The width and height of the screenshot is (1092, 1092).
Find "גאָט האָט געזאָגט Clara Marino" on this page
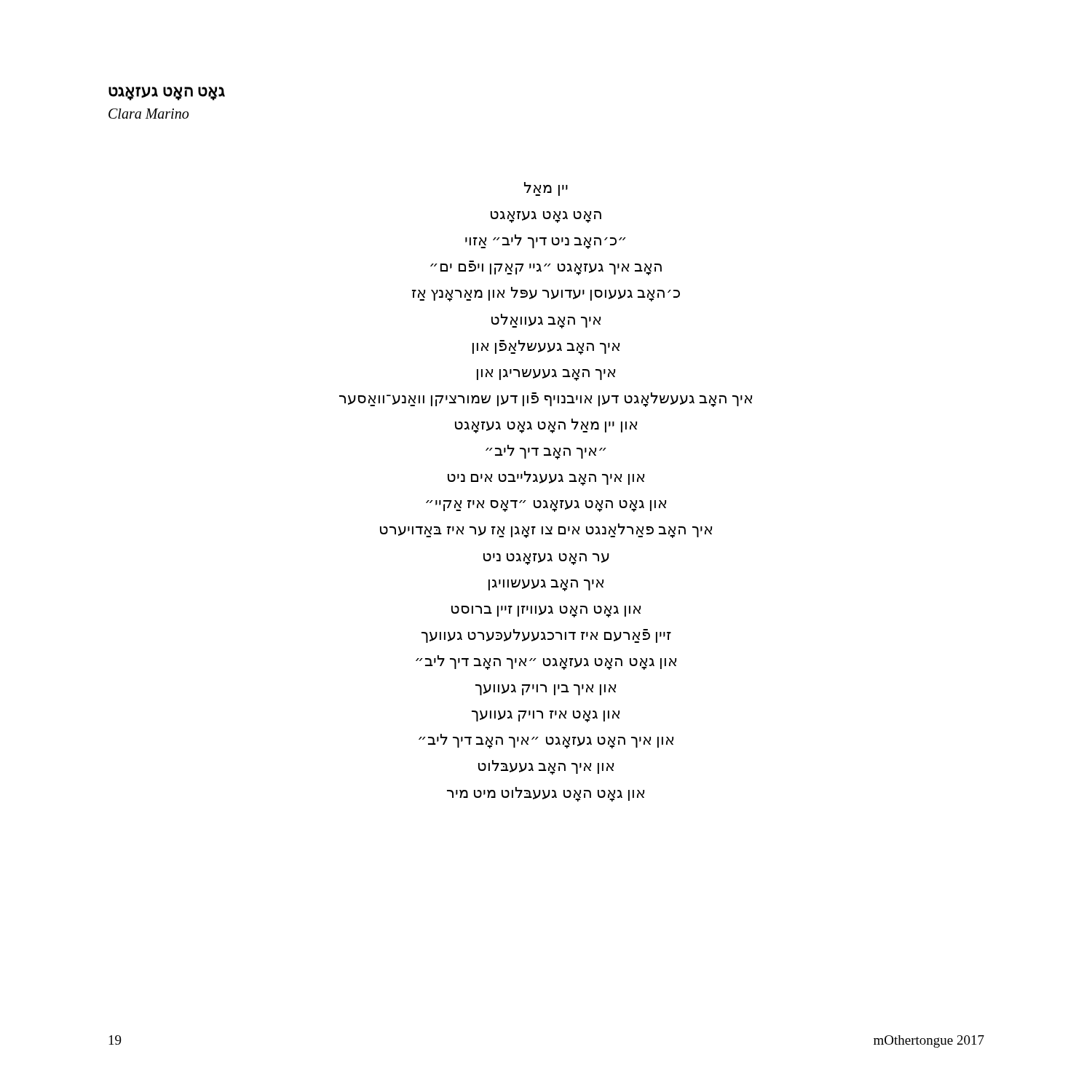pyautogui.click(x=166, y=102)
